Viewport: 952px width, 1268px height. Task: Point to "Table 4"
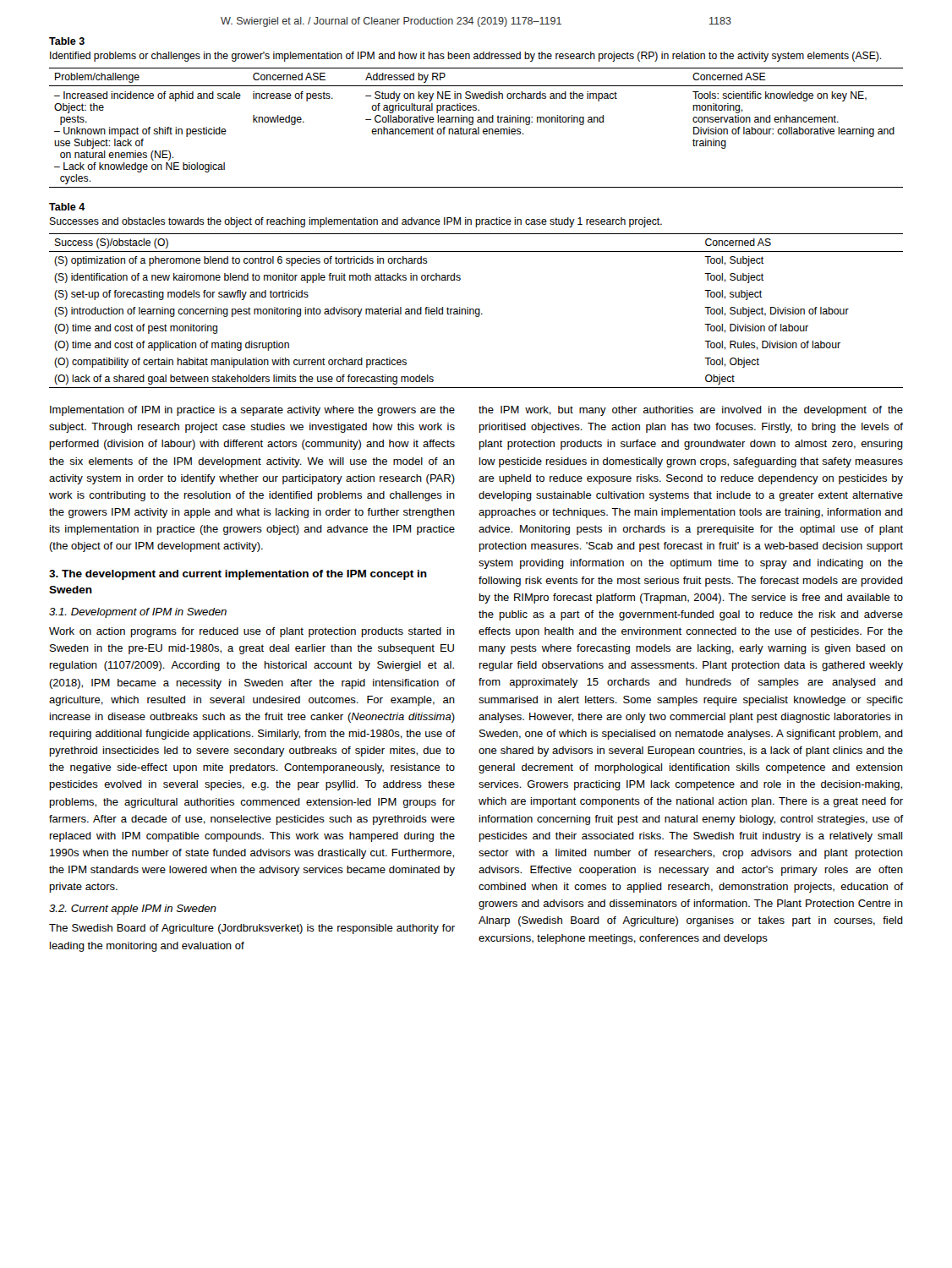click(67, 207)
